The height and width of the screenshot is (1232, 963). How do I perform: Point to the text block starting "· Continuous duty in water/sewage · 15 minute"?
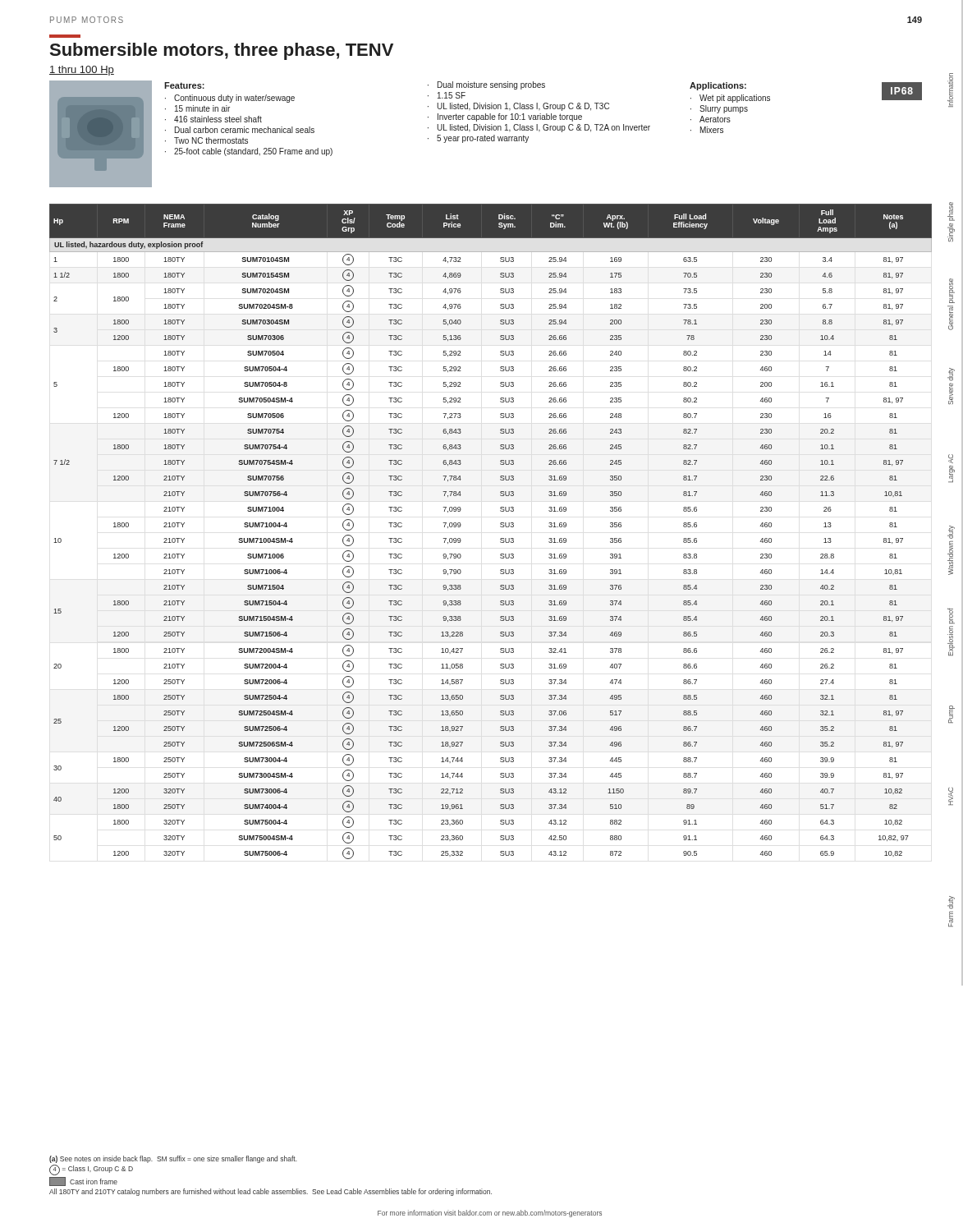coord(291,125)
